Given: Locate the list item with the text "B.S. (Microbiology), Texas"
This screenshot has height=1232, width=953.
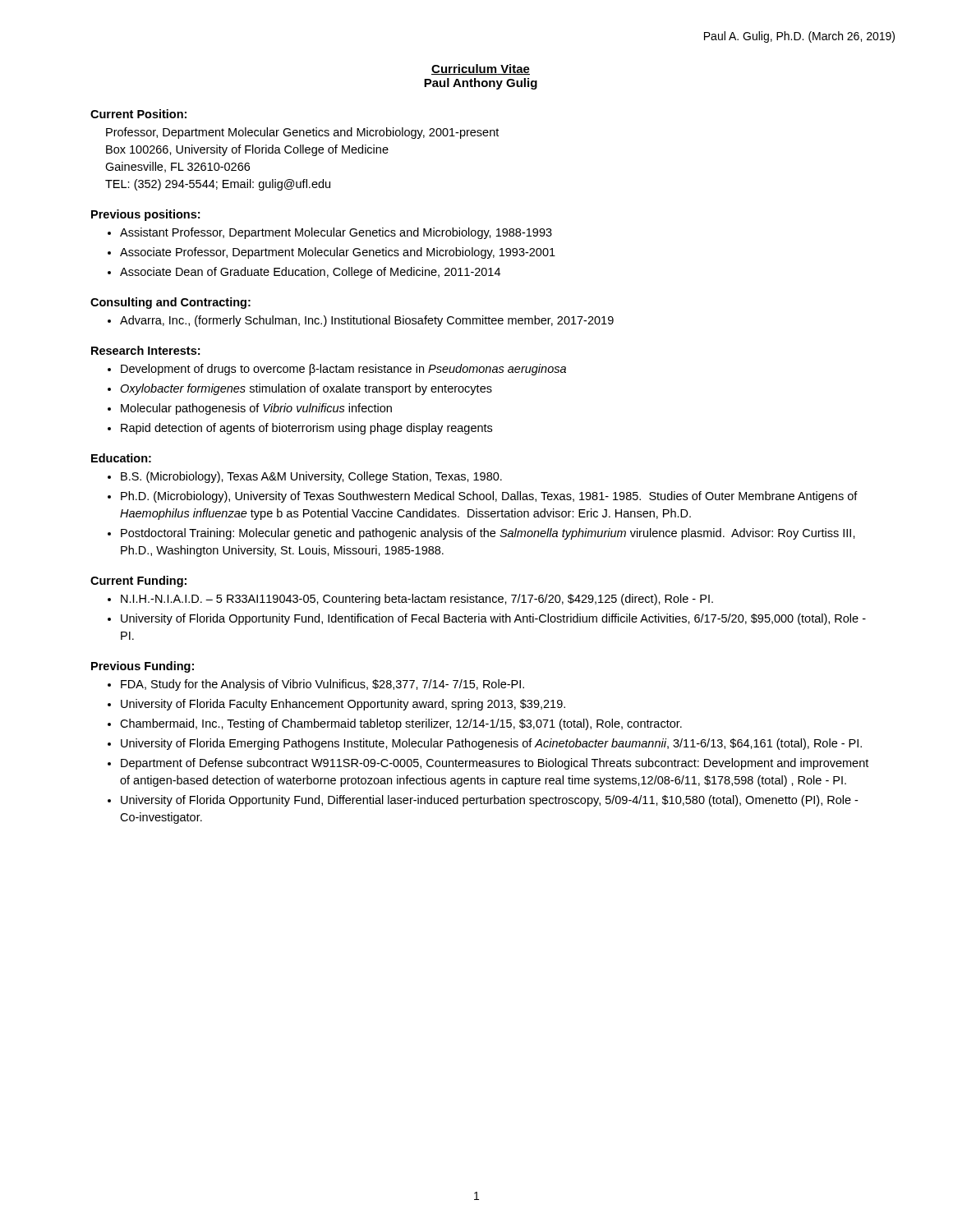Looking at the screenshot, I should (311, 477).
